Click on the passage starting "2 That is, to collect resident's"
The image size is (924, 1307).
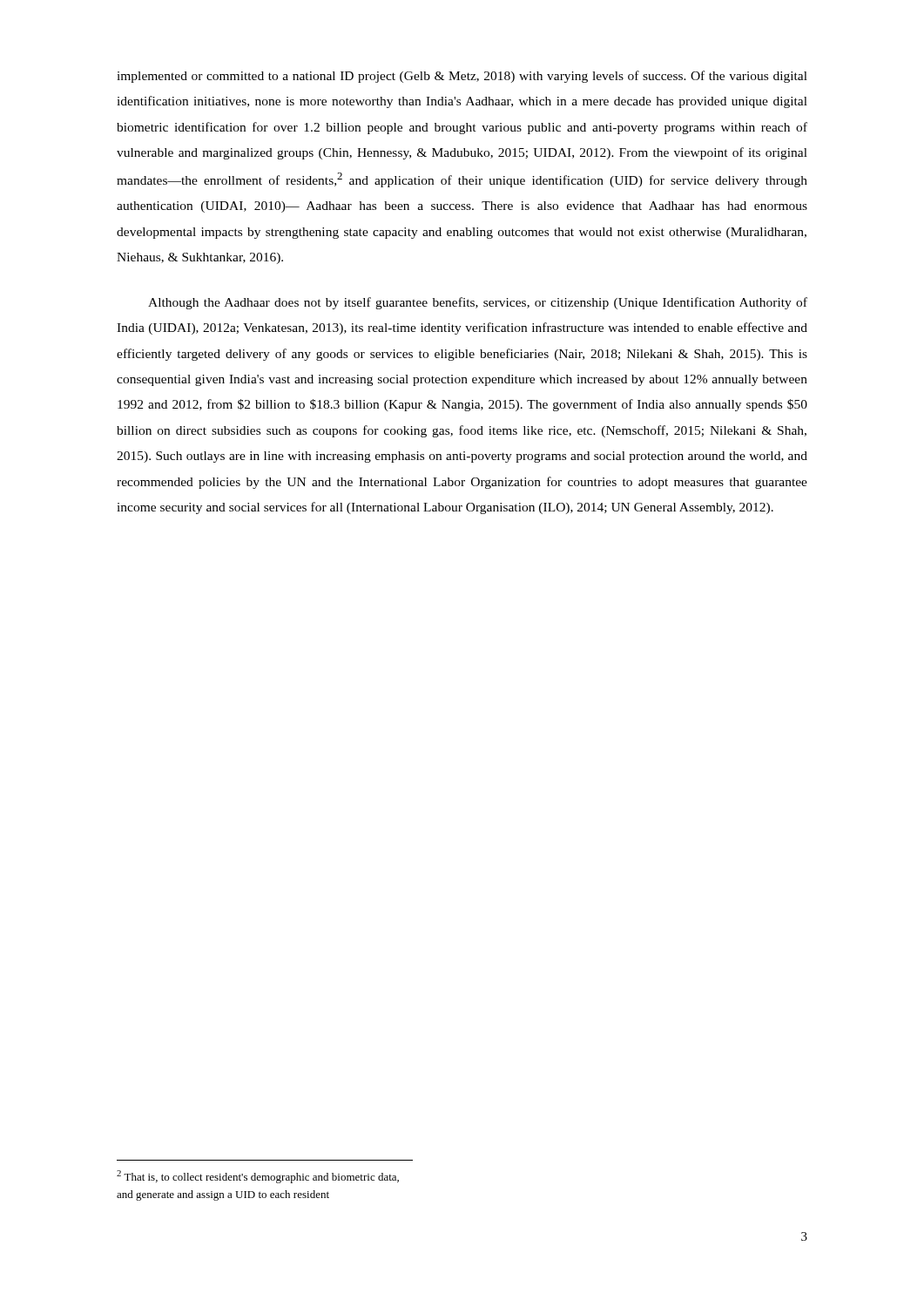pos(258,1184)
